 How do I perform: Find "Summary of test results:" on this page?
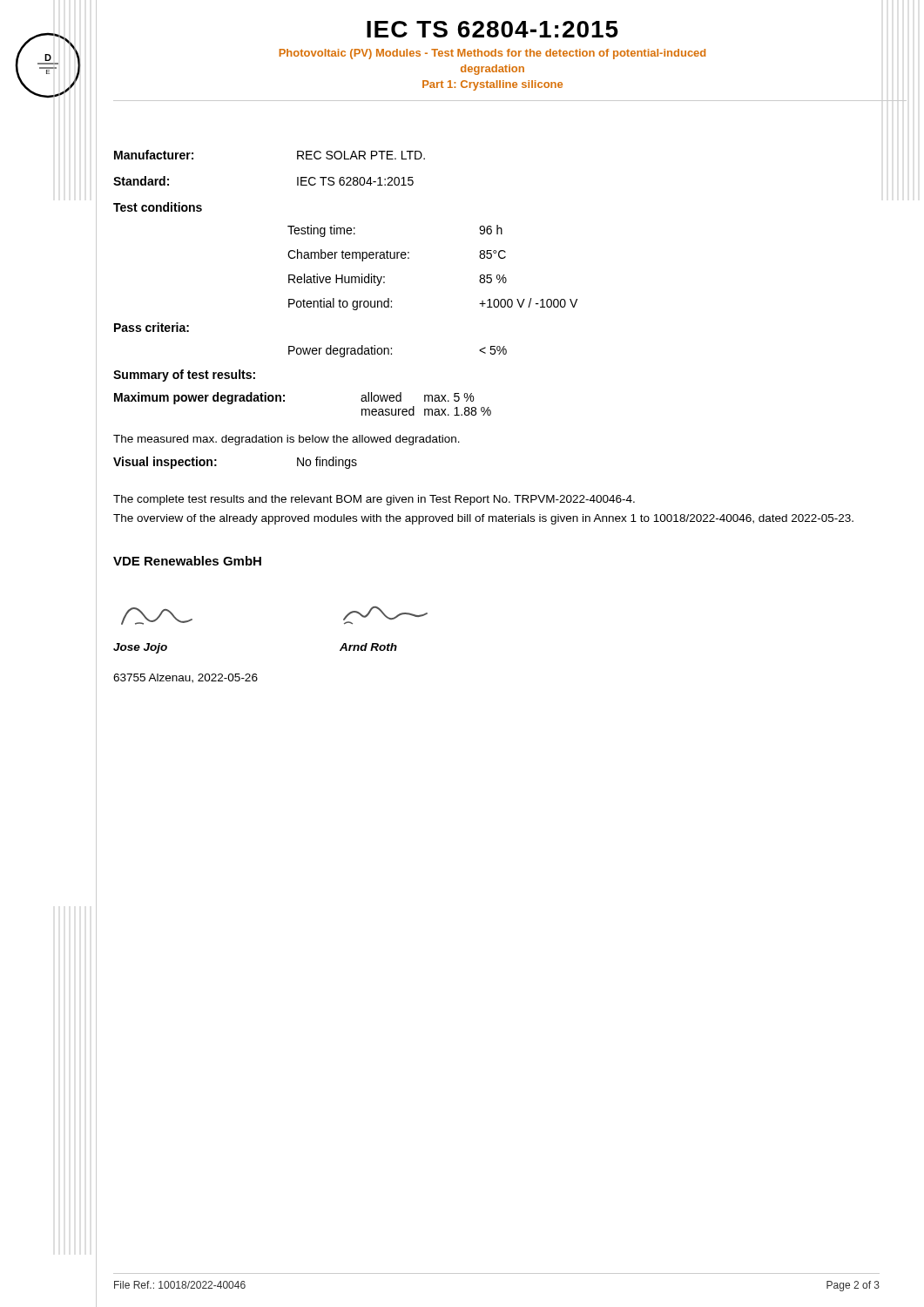point(185,375)
